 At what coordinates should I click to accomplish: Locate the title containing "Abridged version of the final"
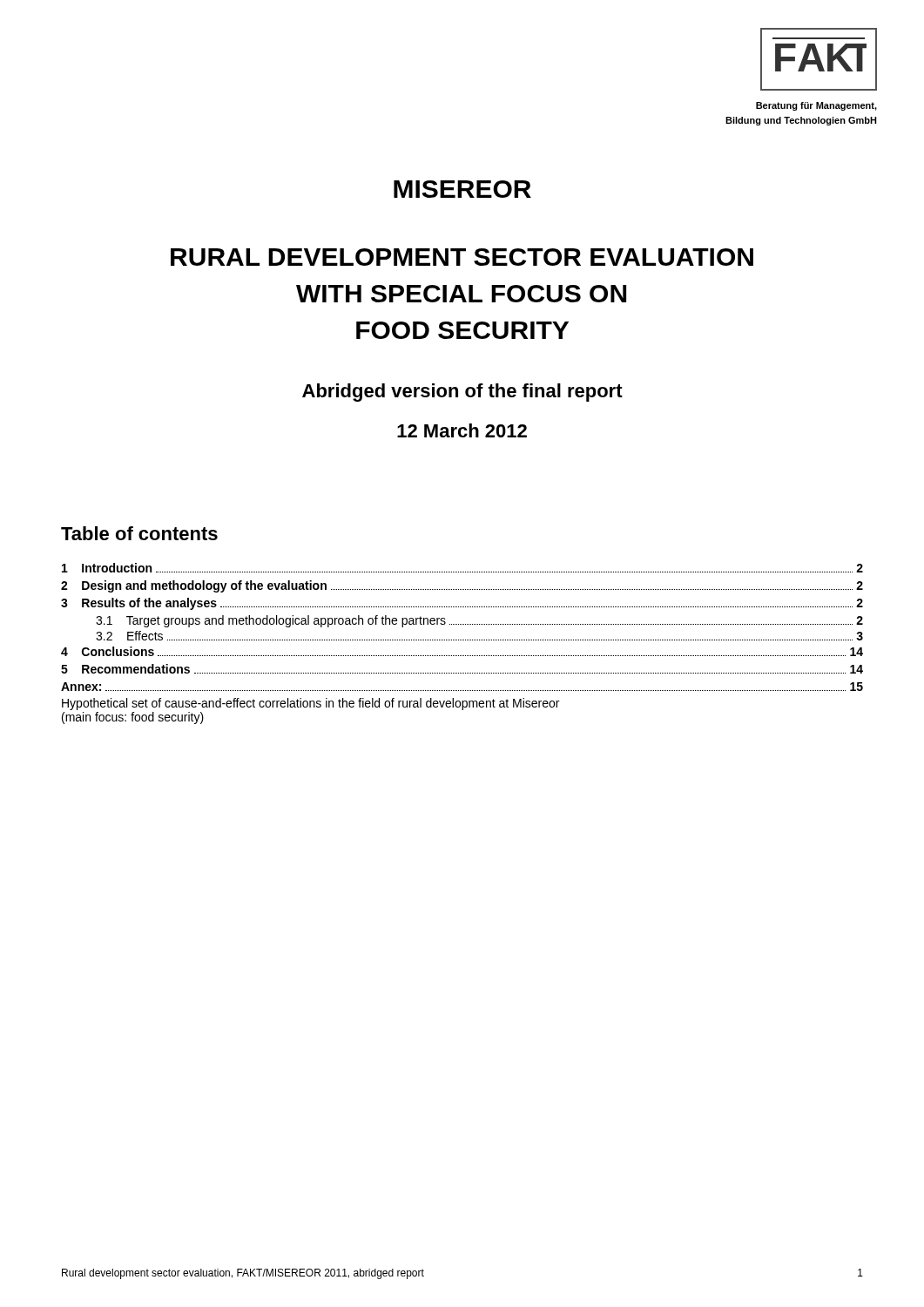tap(462, 391)
